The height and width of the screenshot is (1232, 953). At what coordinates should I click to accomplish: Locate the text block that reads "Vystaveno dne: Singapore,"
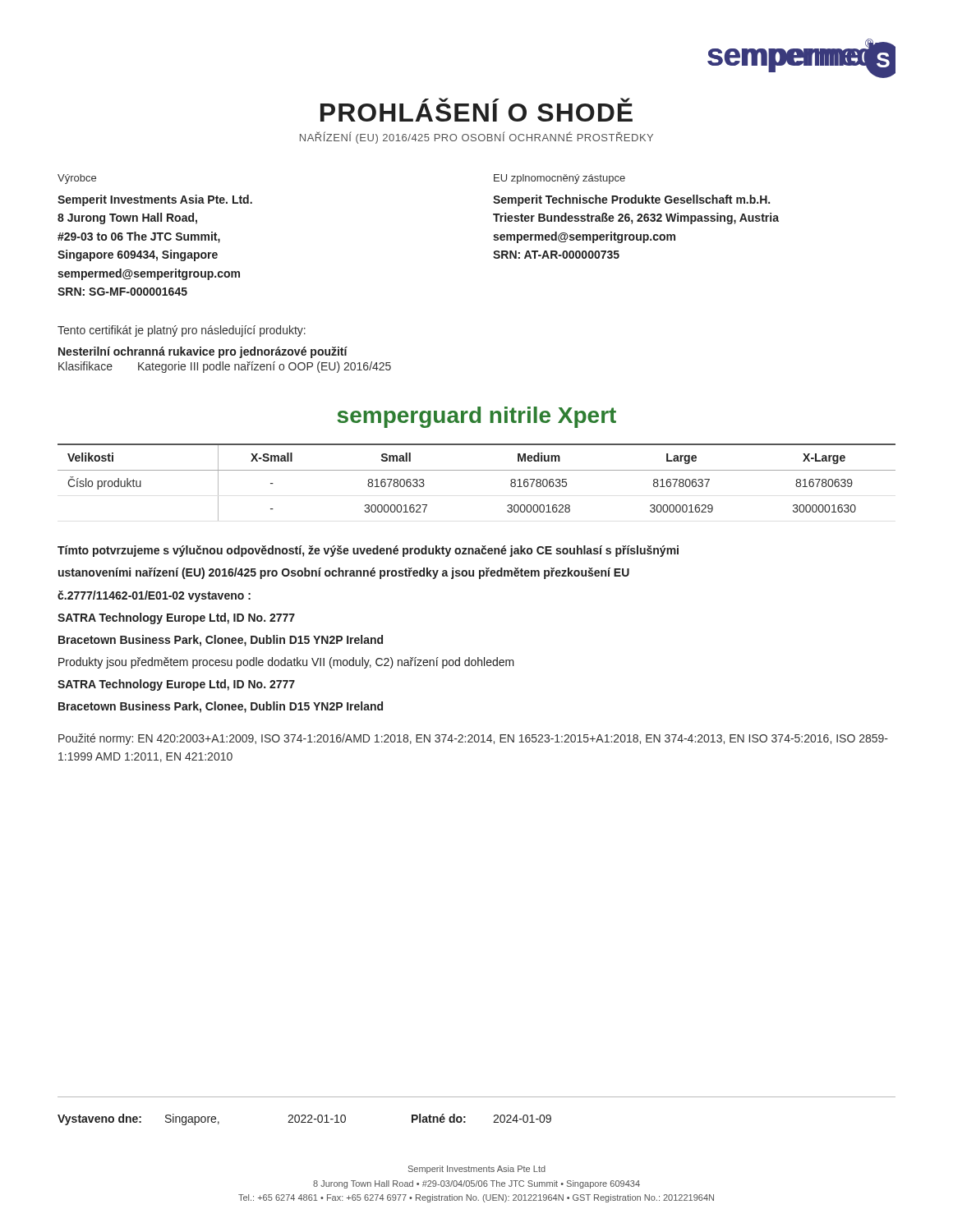click(324, 1119)
